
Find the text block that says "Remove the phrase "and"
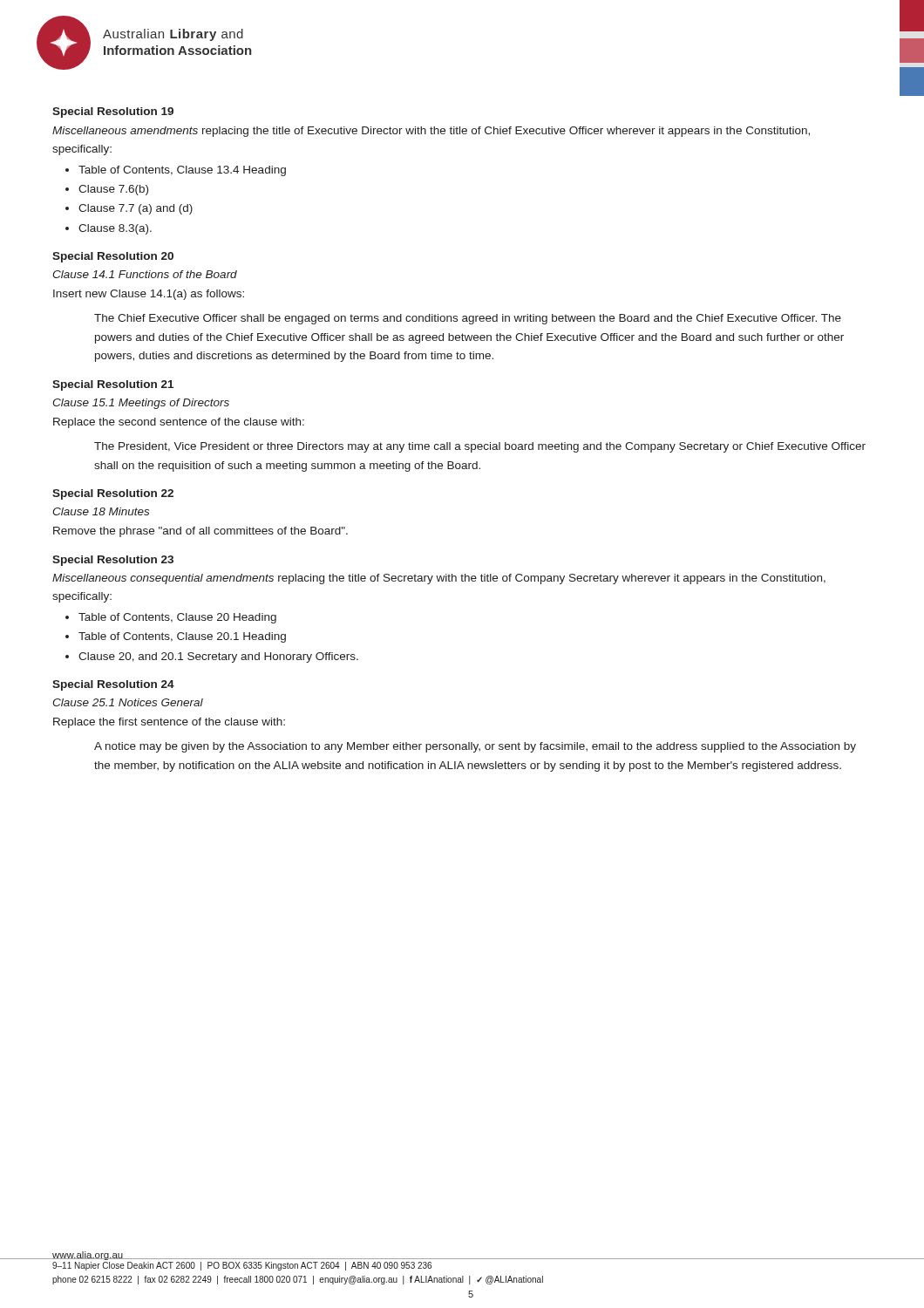200,531
